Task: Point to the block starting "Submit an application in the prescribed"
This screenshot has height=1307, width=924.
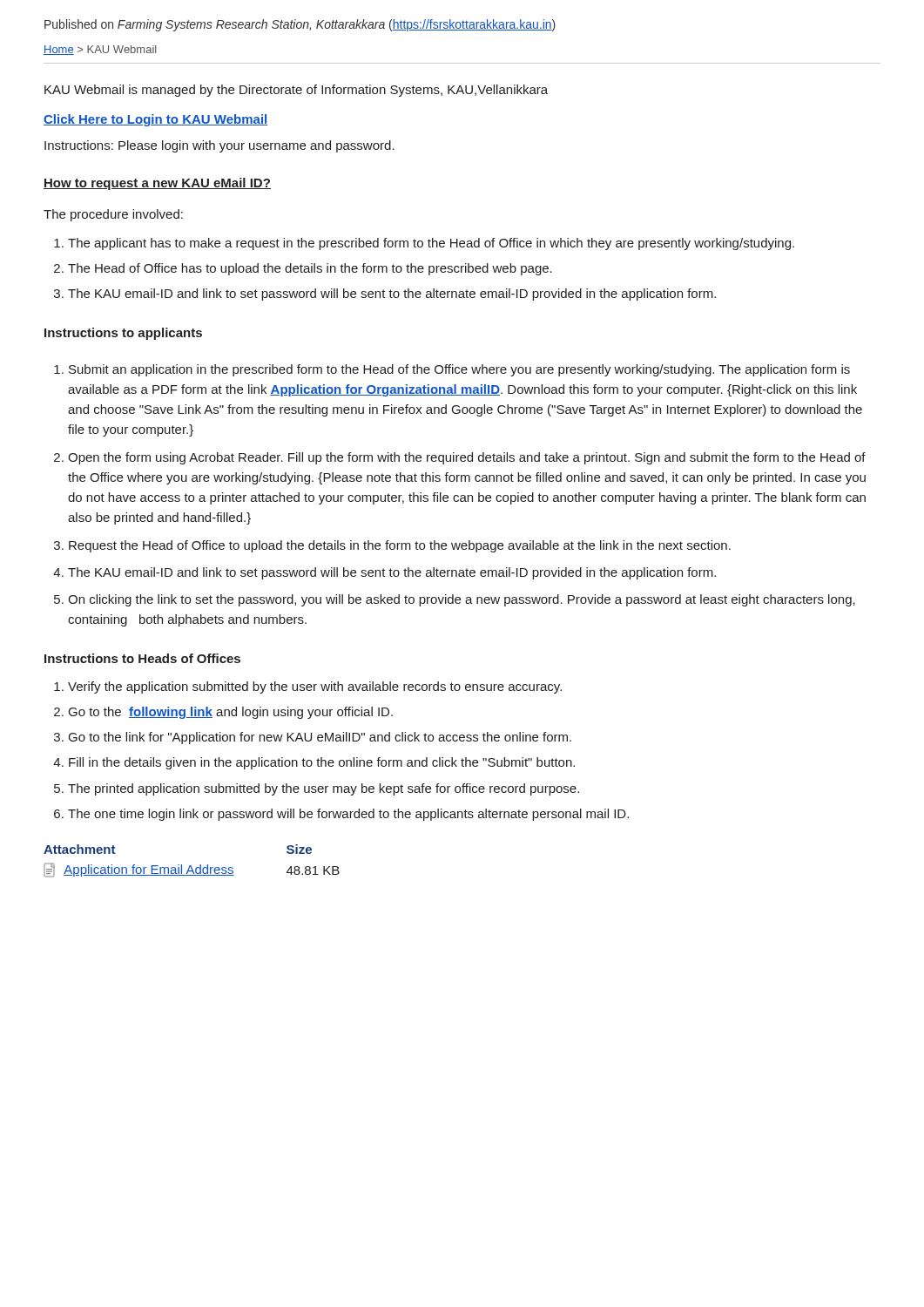Action: pos(465,399)
